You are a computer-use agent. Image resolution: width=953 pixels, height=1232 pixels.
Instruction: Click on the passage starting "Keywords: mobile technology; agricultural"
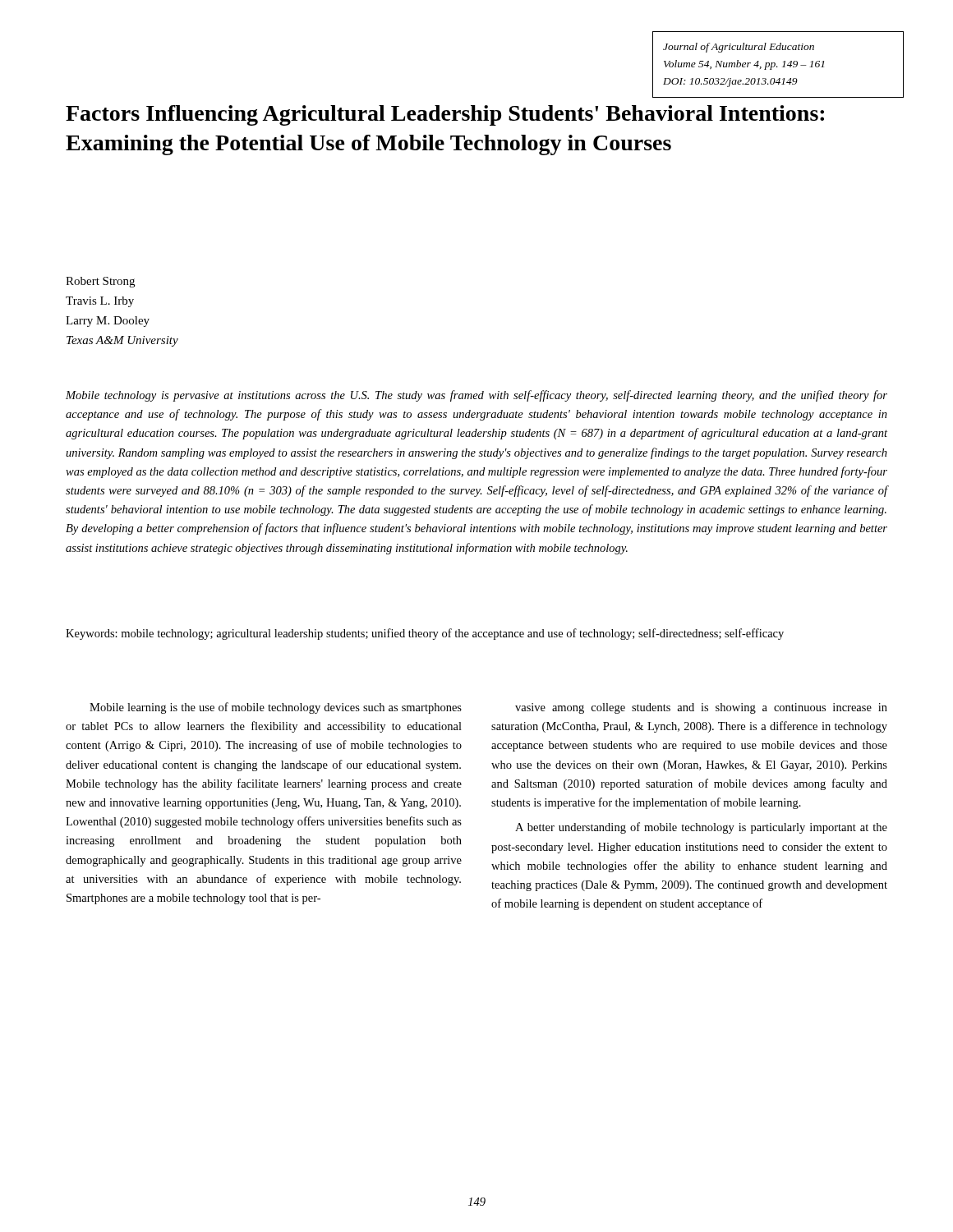pyautogui.click(x=476, y=634)
